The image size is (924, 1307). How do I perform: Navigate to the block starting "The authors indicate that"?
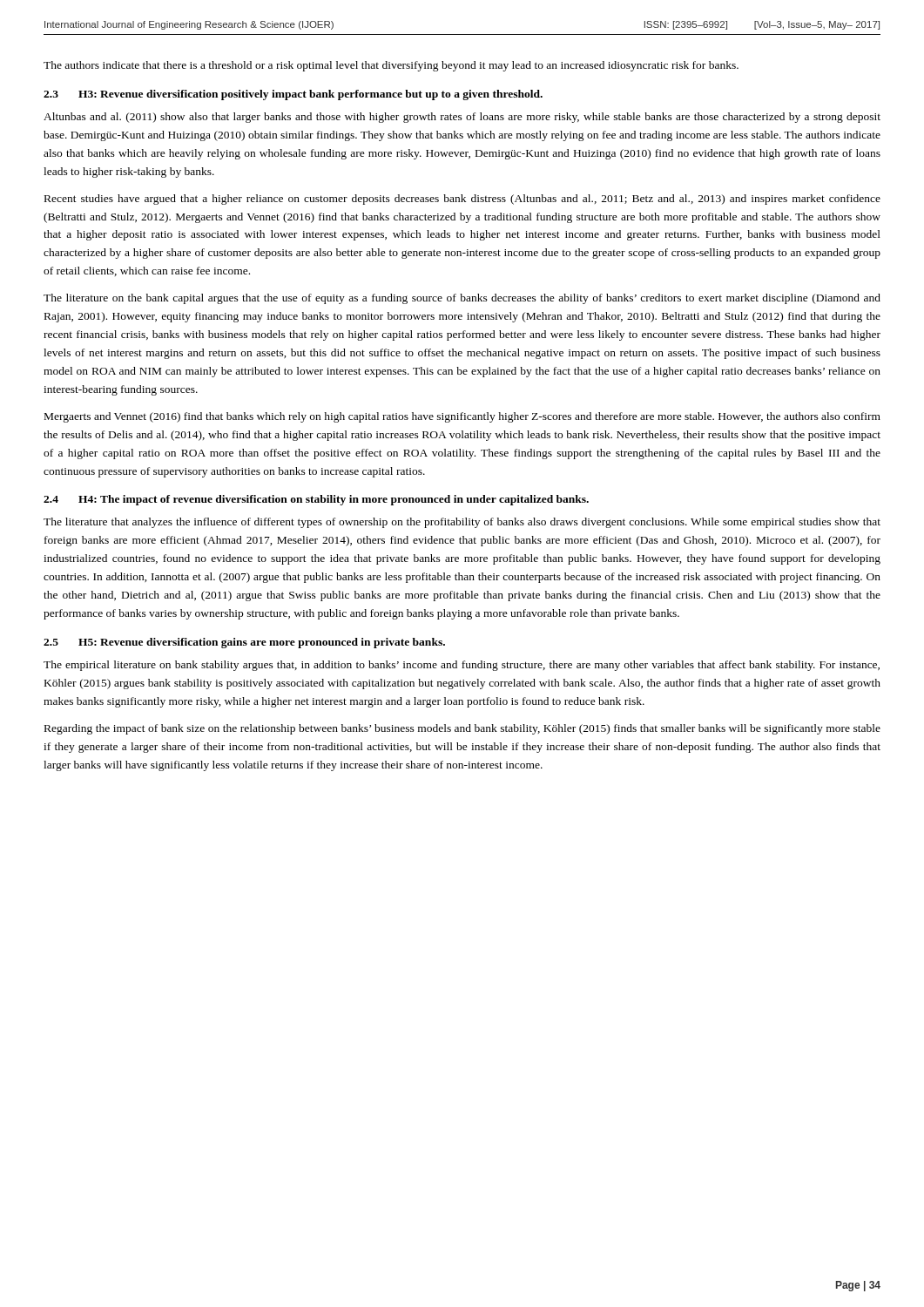[462, 66]
